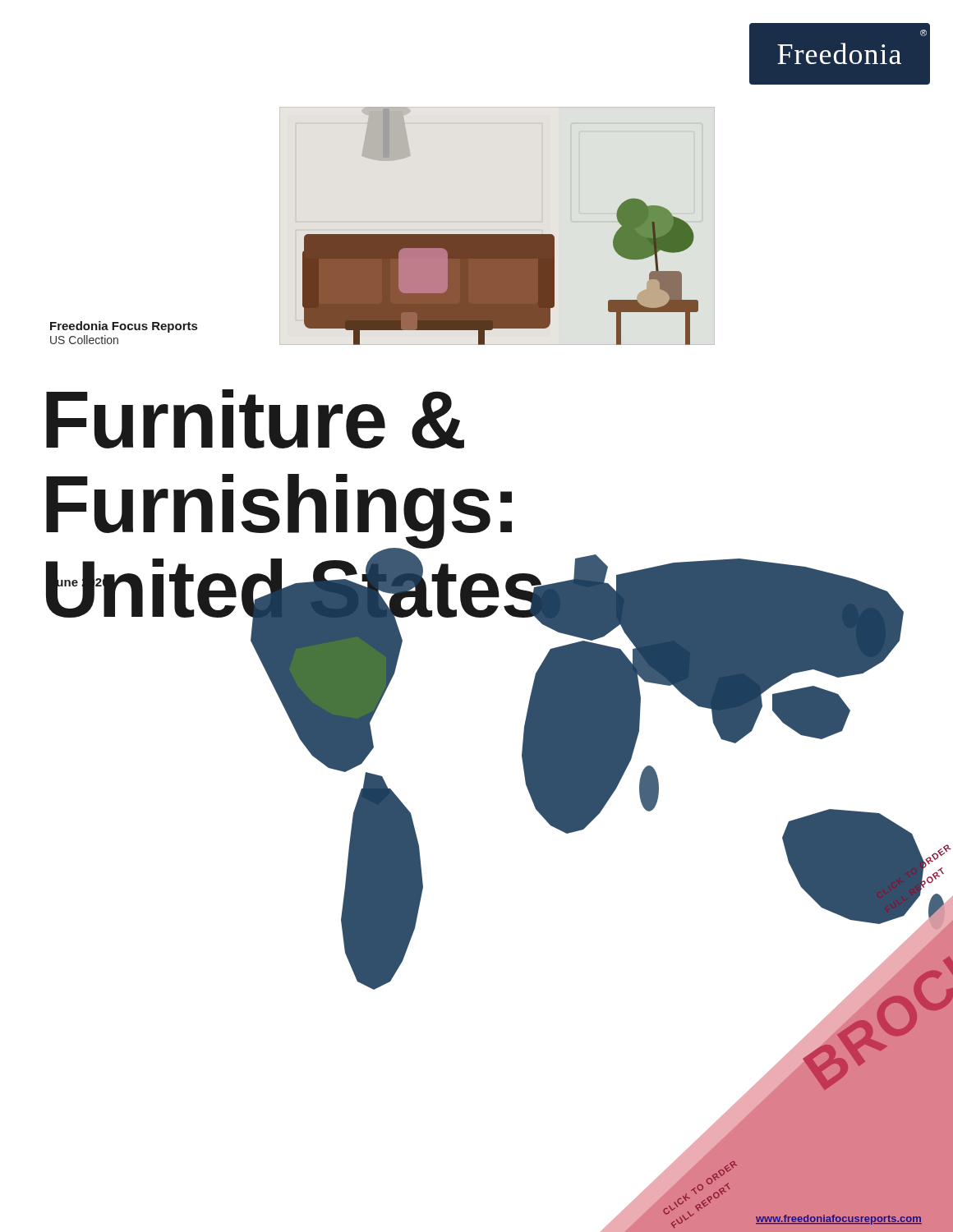Locate the photo
The height and width of the screenshot is (1232, 953).
497,226
